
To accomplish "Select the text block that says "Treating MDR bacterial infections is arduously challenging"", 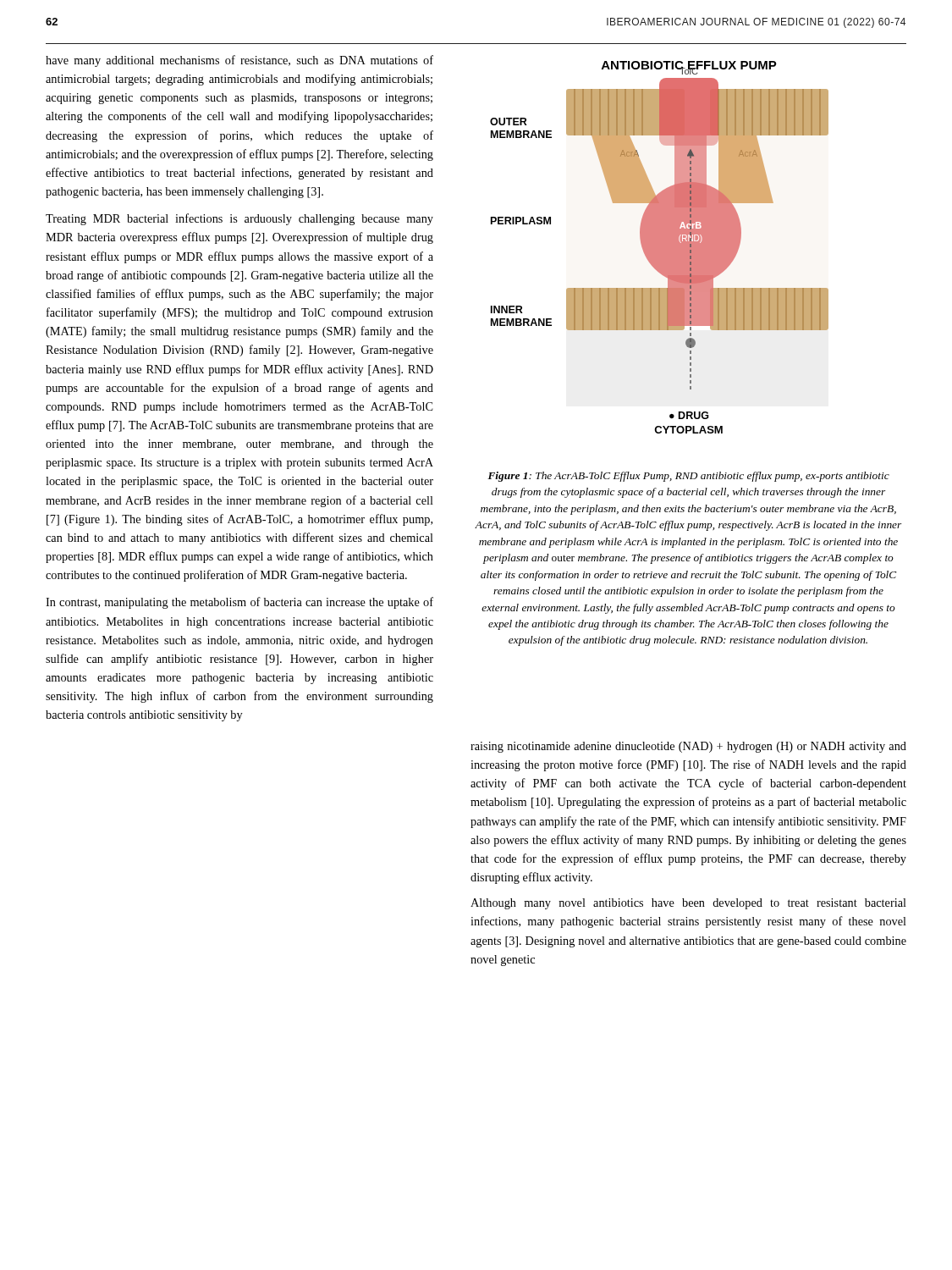I will pos(239,397).
